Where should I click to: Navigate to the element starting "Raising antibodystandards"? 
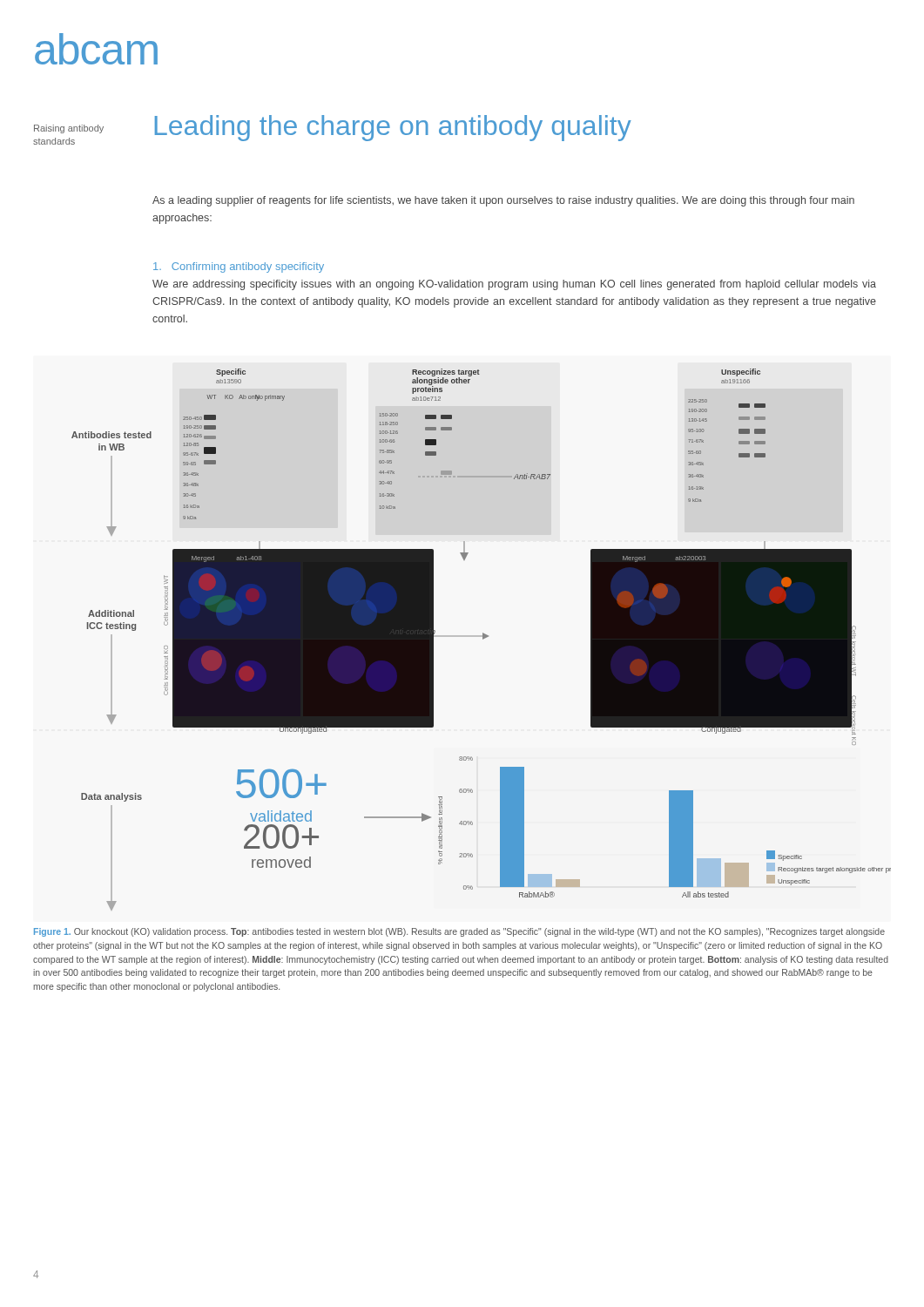[x=69, y=135]
